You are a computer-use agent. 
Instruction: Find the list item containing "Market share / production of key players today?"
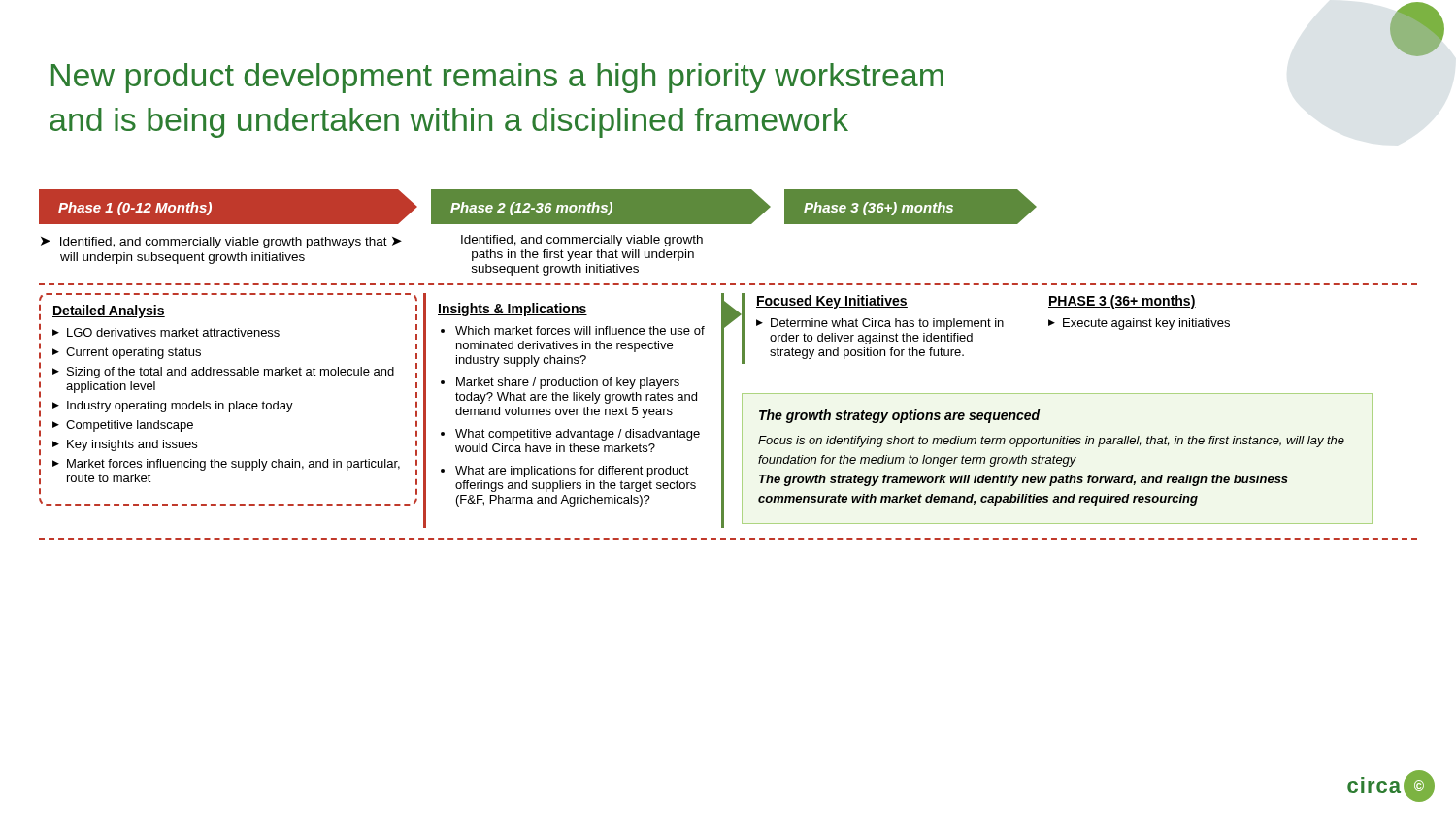[x=577, y=396]
